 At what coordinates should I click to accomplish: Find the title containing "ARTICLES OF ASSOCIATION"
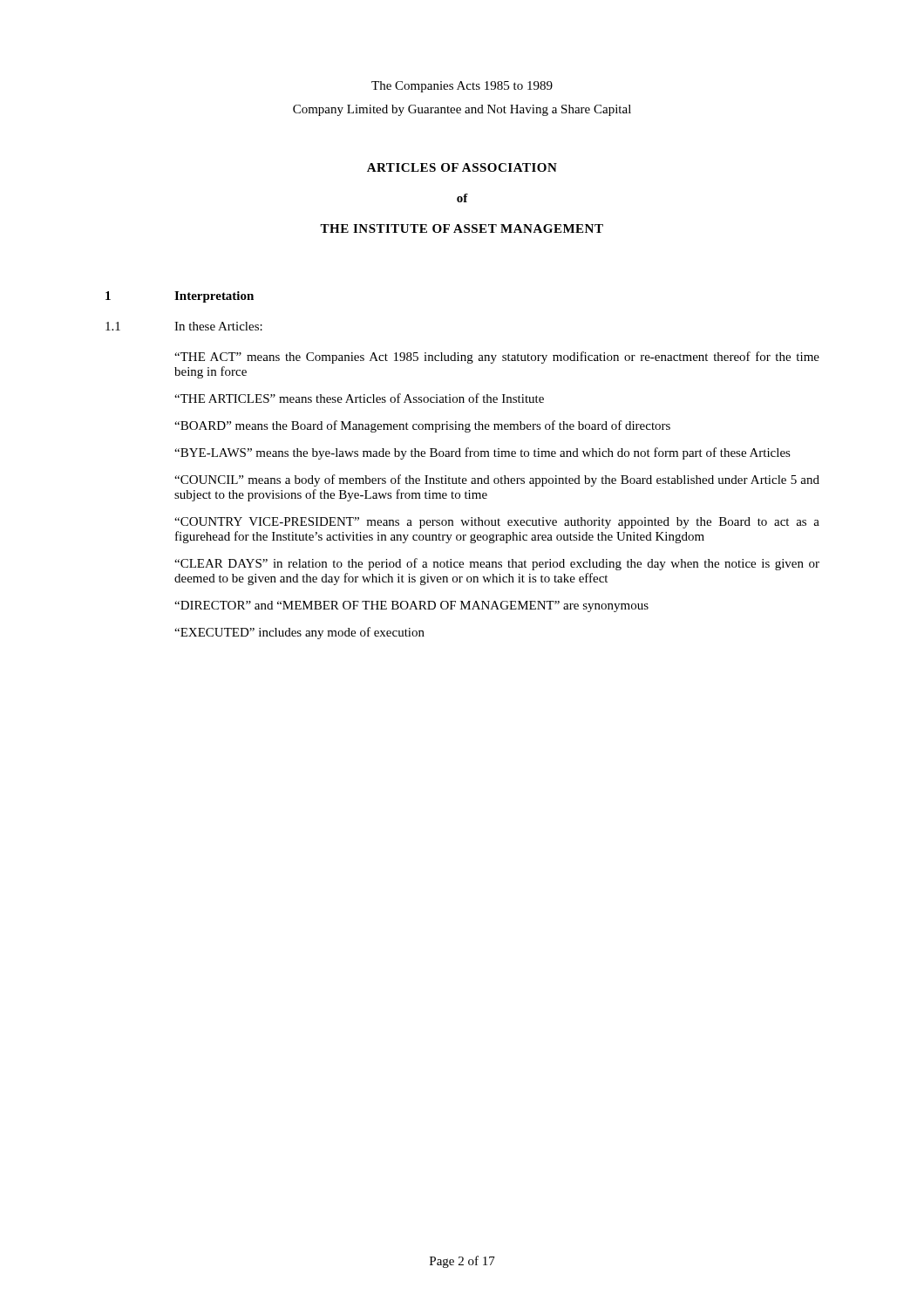point(462,167)
